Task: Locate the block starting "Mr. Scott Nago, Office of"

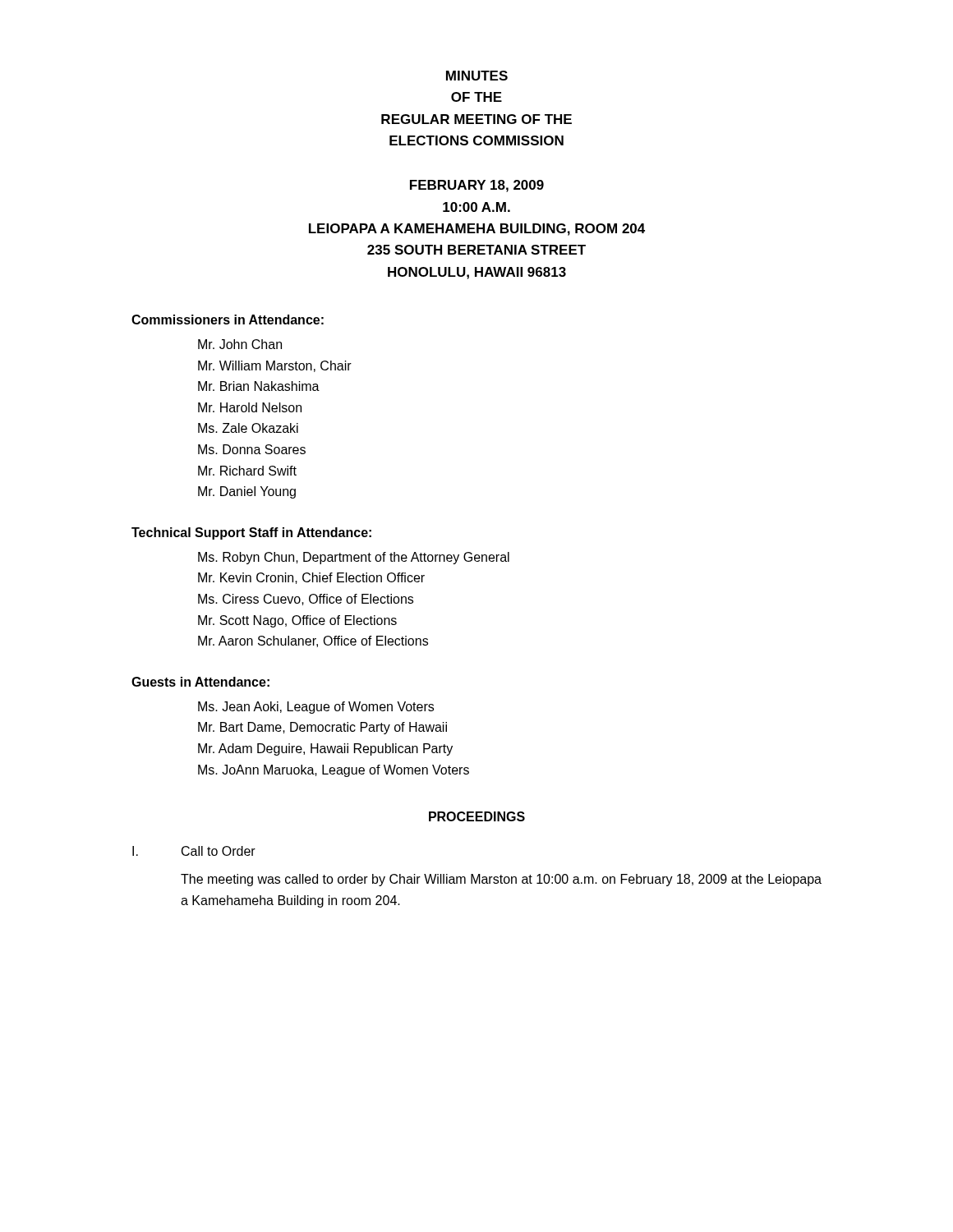Action: (x=297, y=620)
